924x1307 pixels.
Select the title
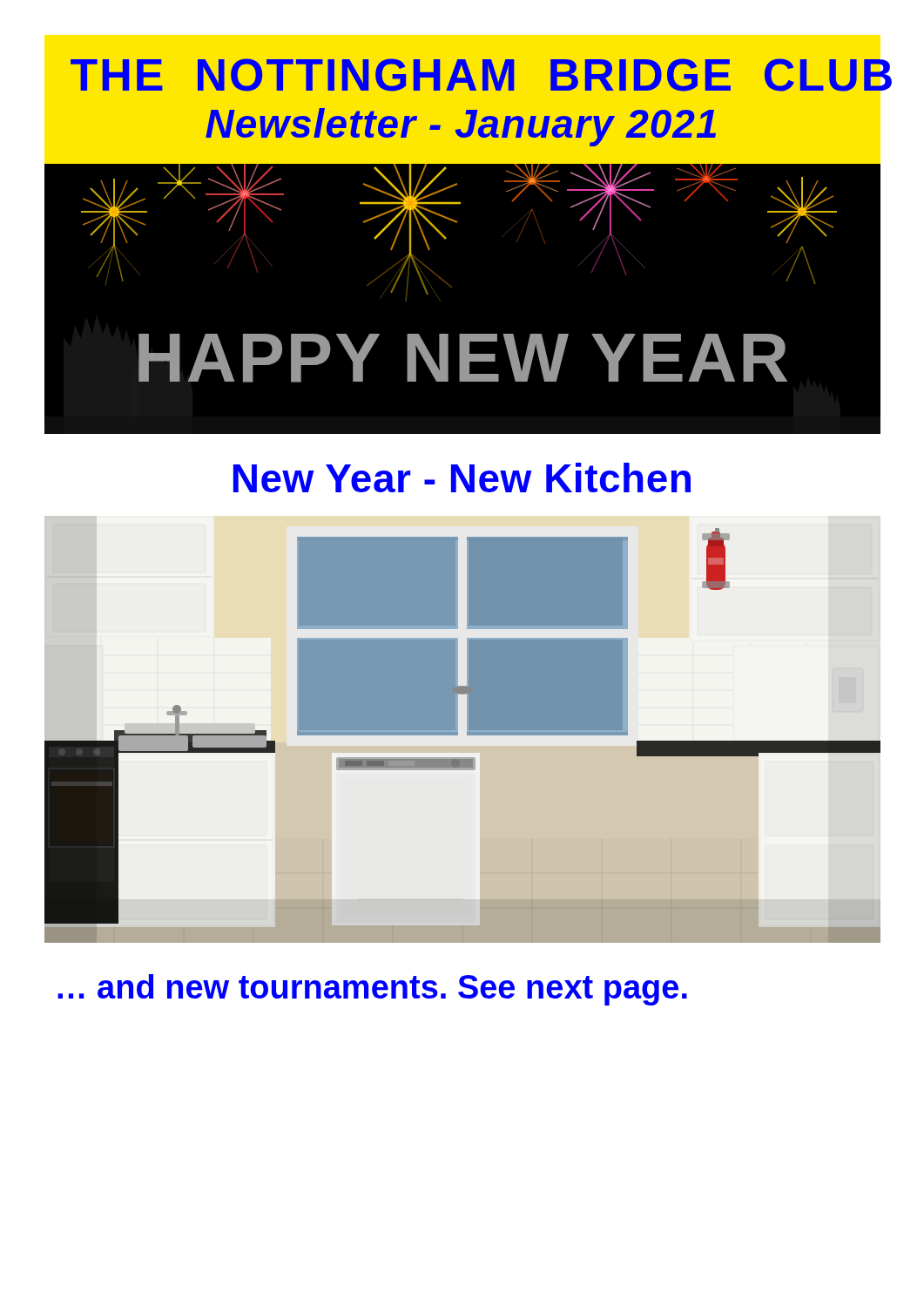point(475,99)
